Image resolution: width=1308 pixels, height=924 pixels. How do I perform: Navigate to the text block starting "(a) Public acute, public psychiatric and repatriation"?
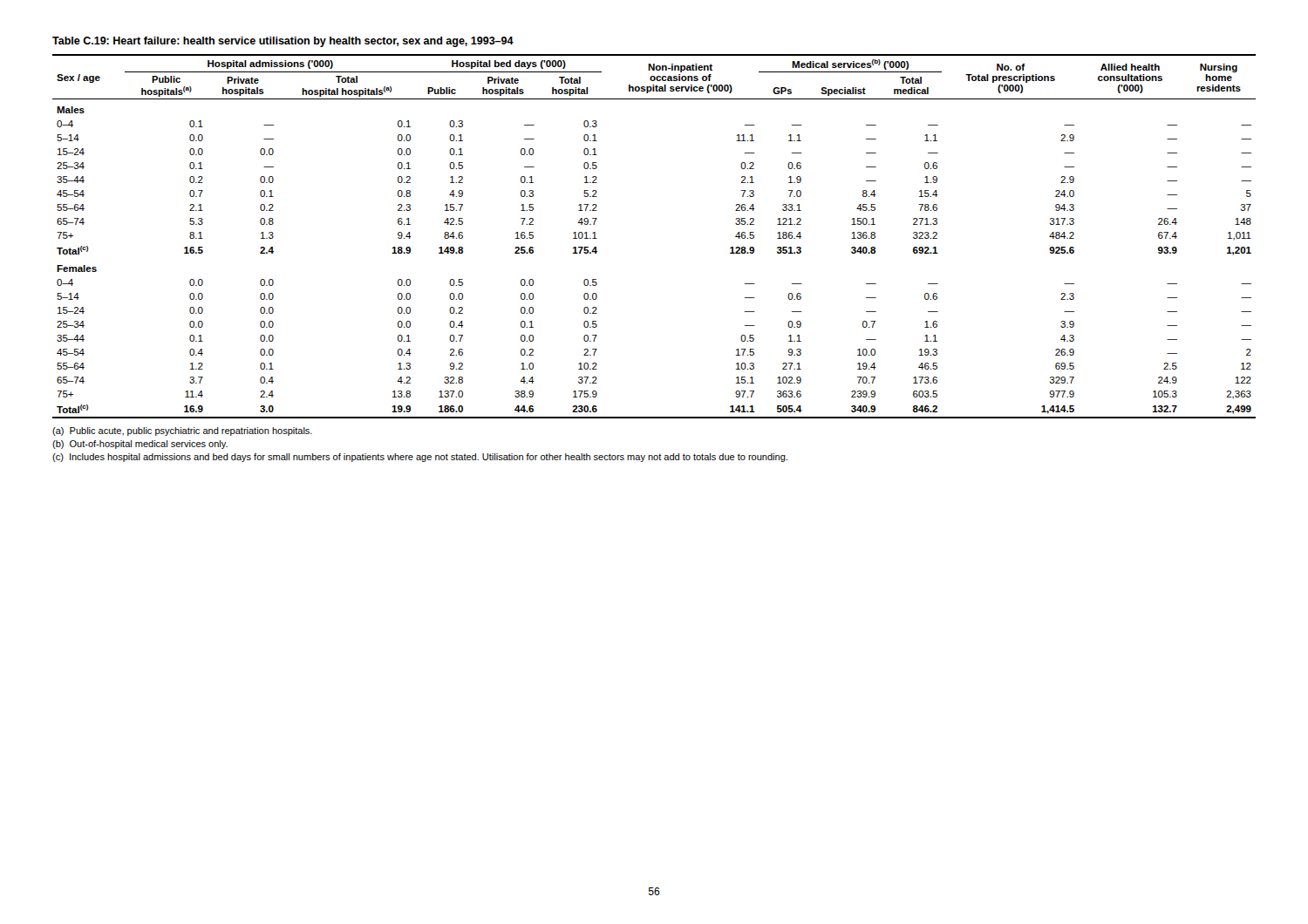[182, 431]
